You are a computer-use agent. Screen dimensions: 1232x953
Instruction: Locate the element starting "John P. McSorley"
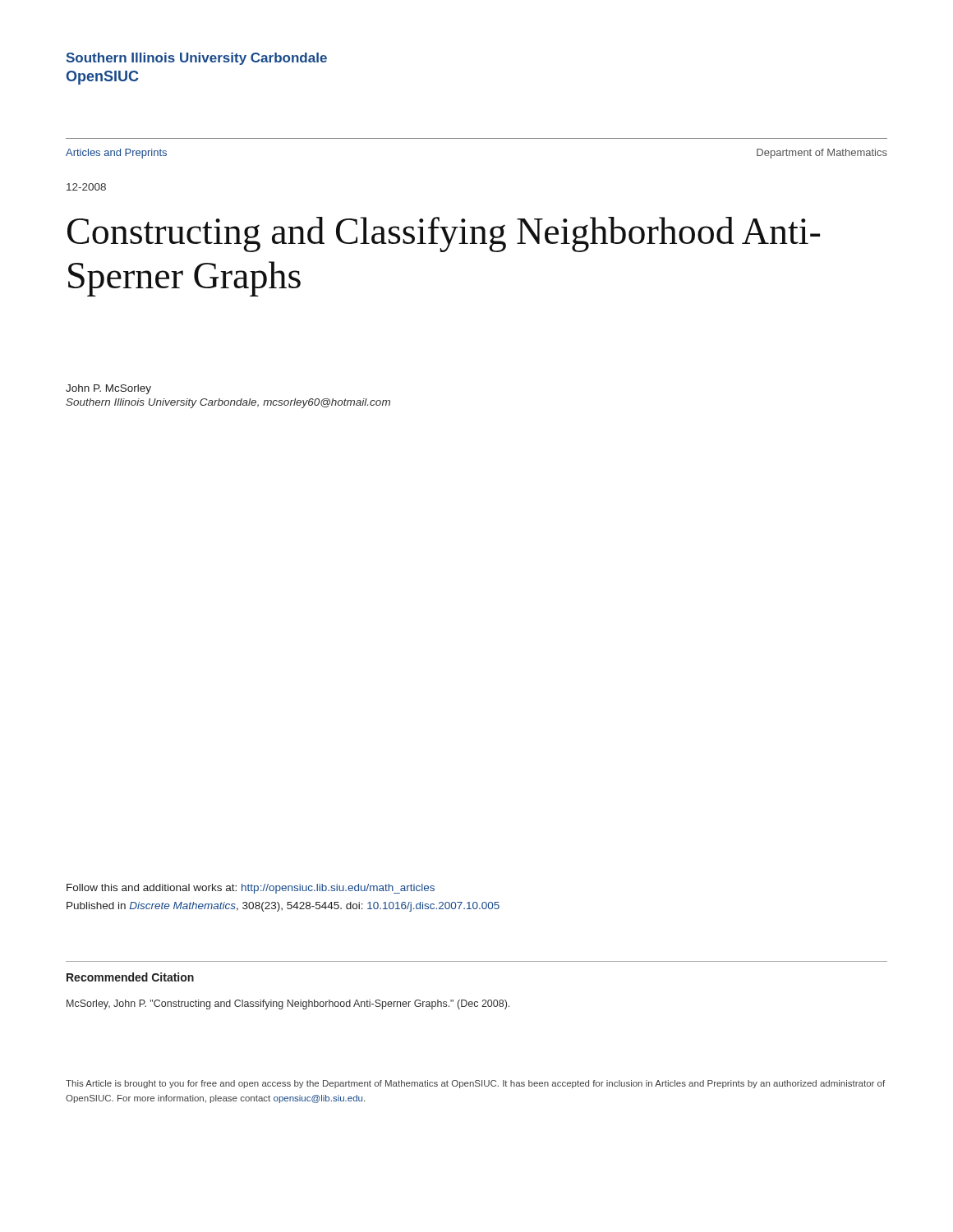[228, 395]
